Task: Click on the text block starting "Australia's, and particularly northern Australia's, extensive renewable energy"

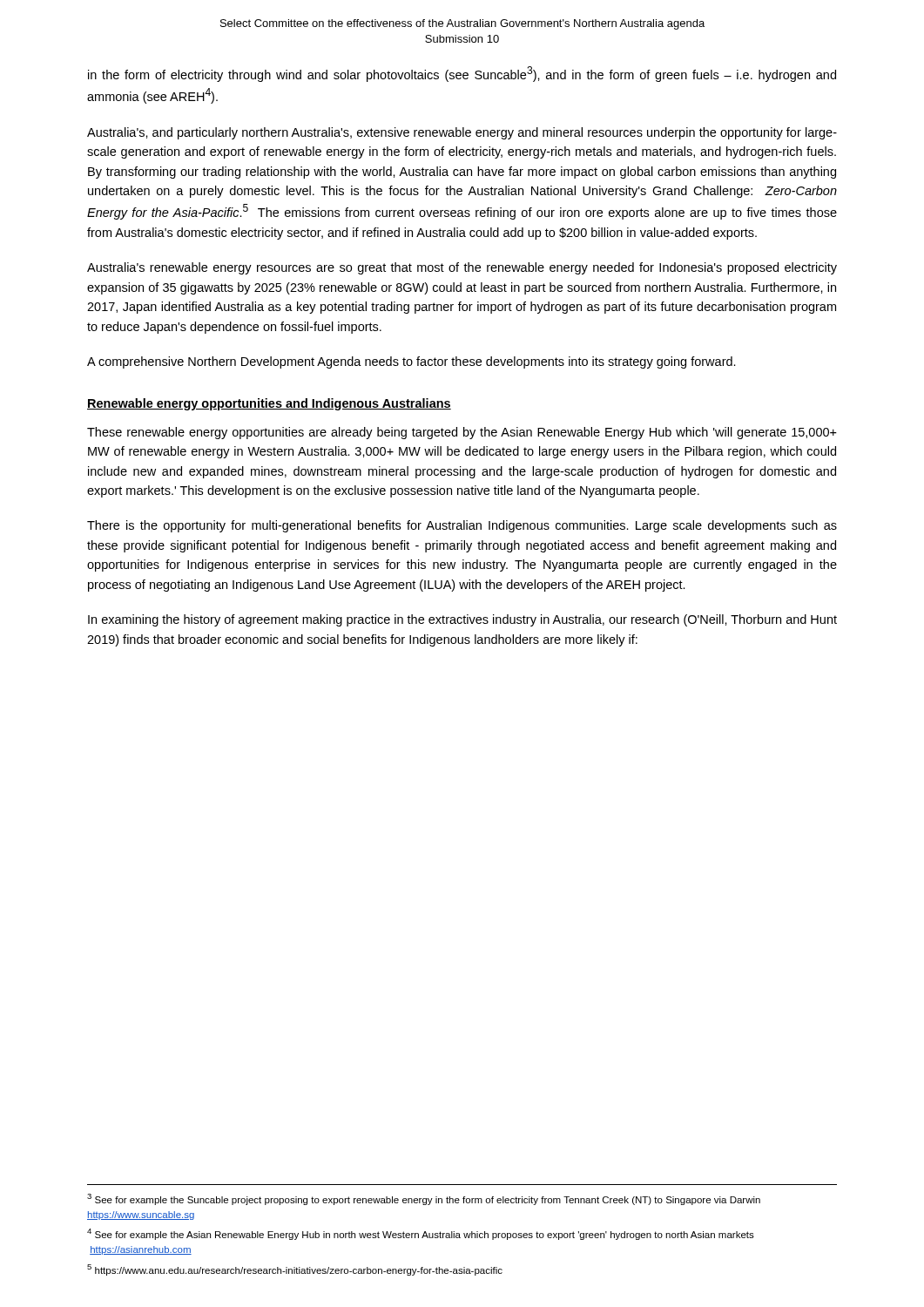Action: point(462,182)
